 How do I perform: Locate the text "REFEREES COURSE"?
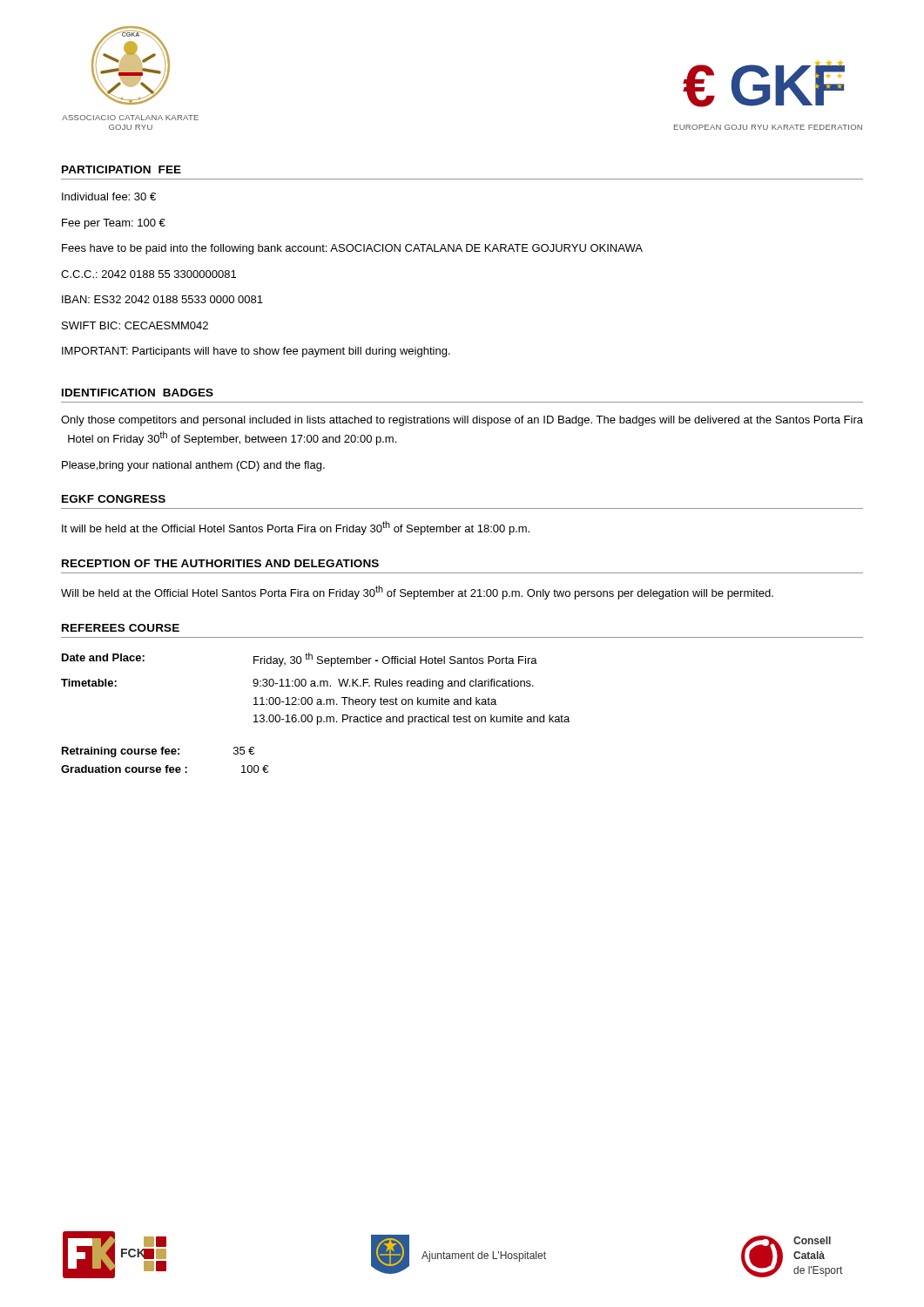pos(120,628)
